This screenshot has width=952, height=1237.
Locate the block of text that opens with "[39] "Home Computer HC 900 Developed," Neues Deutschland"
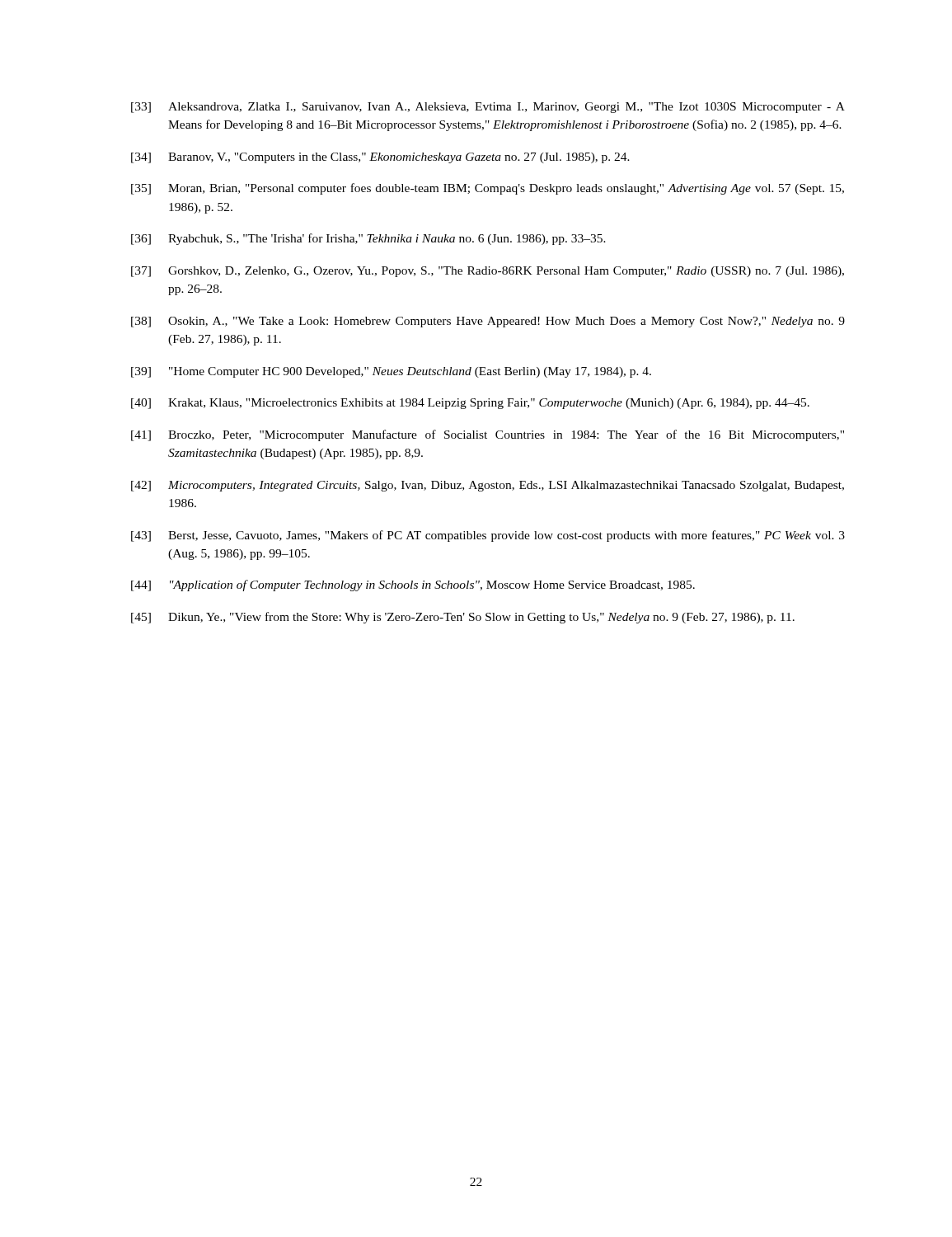[x=488, y=371]
